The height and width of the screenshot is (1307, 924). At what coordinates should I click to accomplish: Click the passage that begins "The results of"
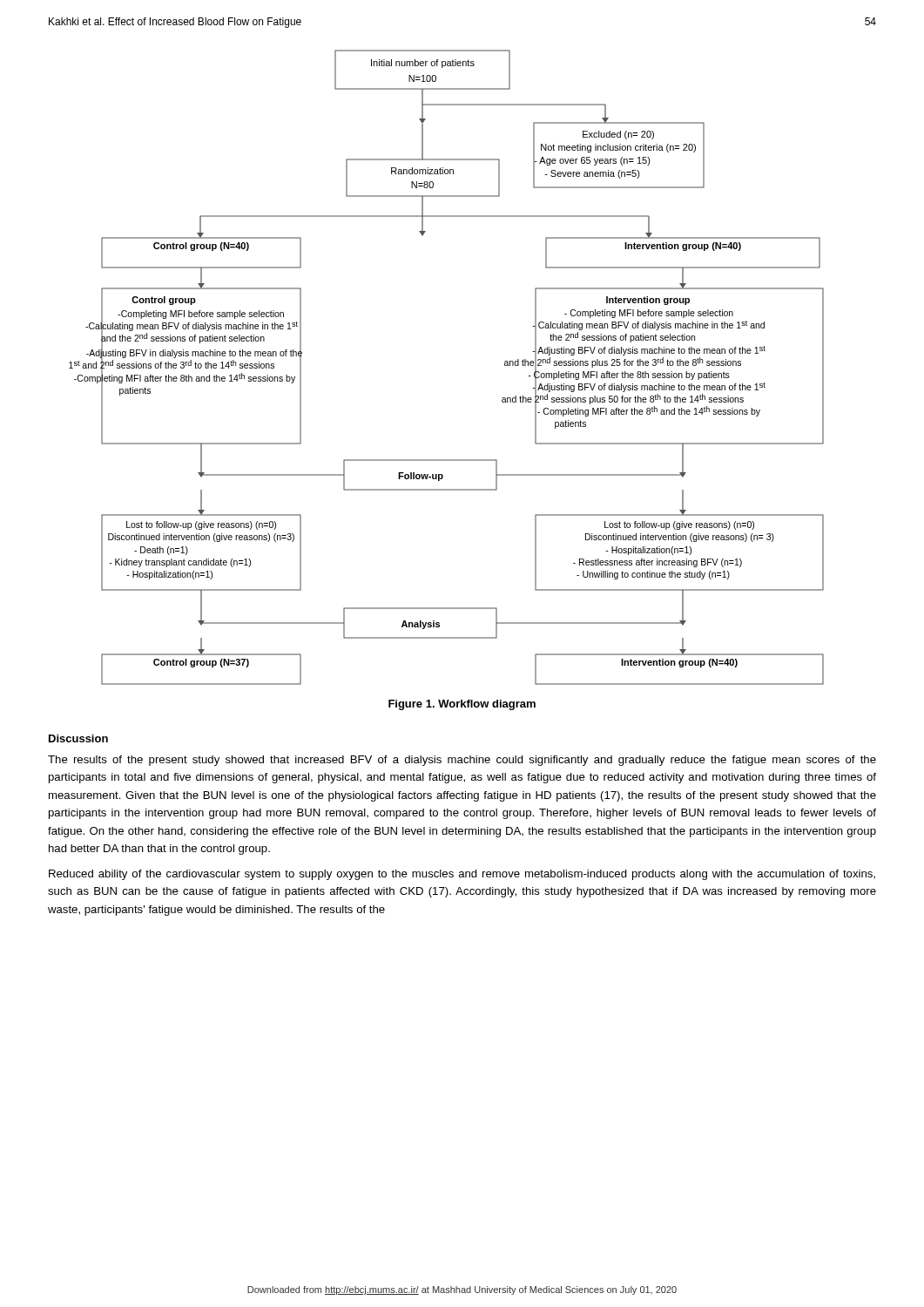click(462, 835)
